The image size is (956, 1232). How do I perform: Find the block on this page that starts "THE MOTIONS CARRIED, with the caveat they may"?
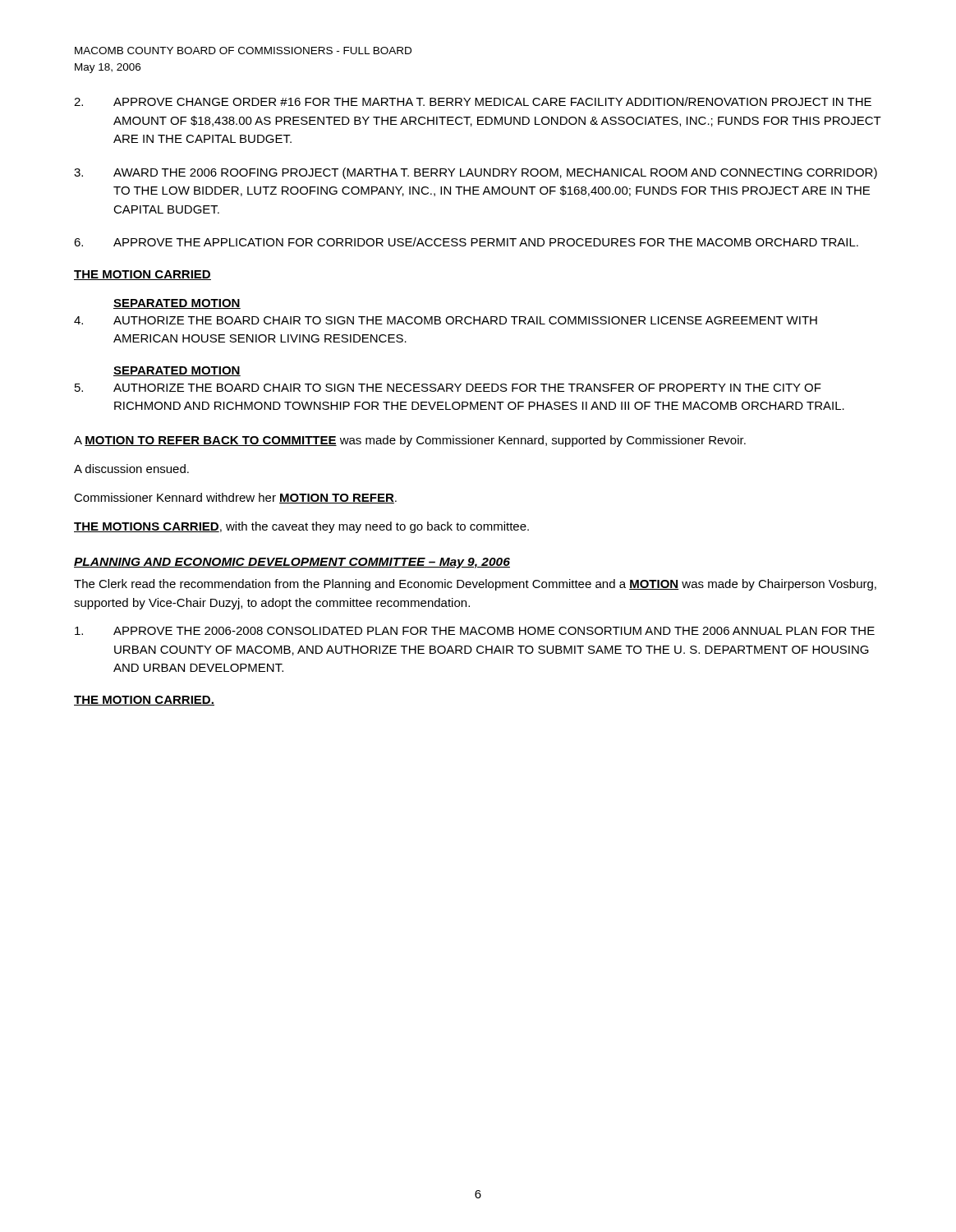coord(302,526)
